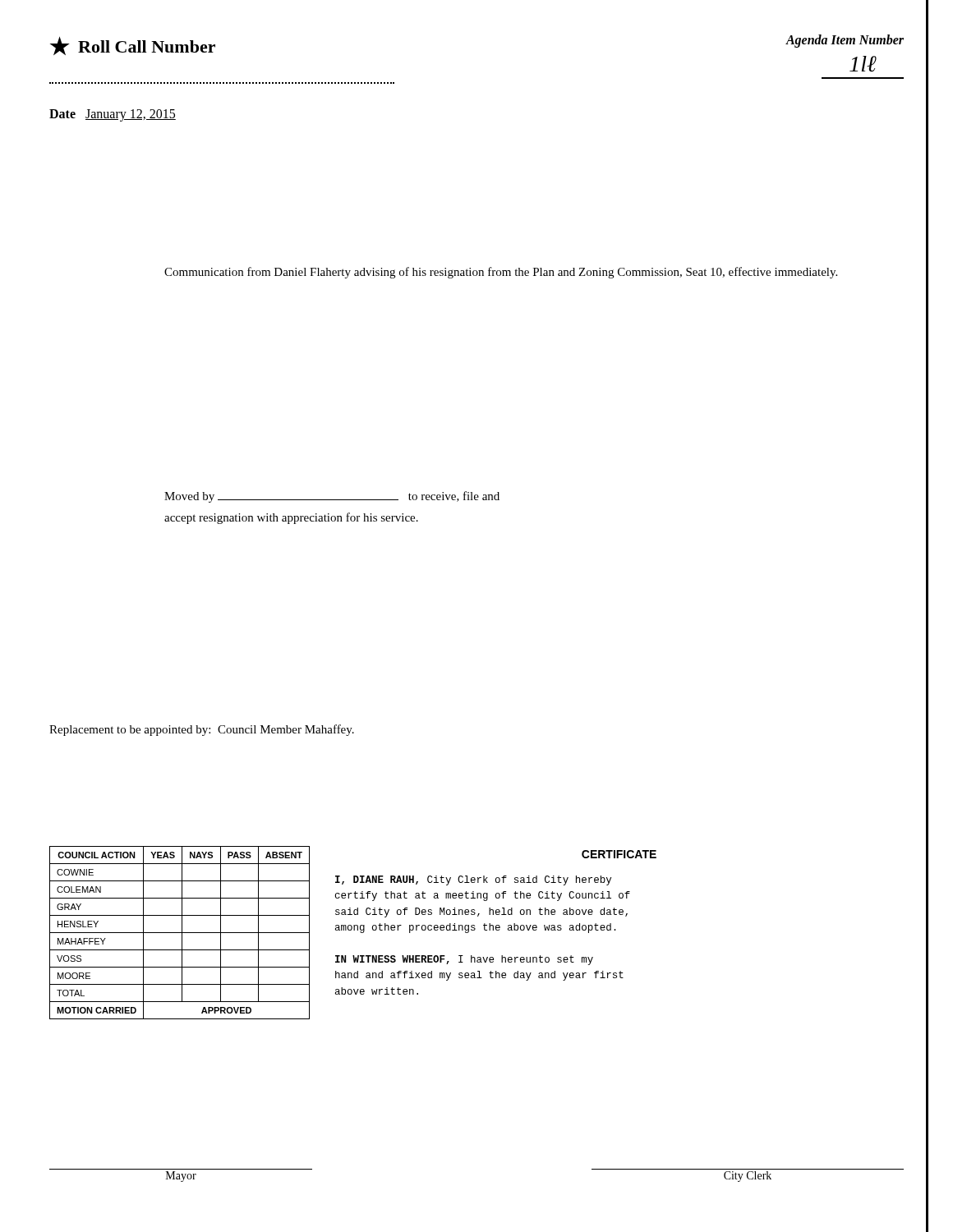The width and height of the screenshot is (953, 1232).
Task: Locate the text block that reads "Moved by to"
Action: coord(332,497)
